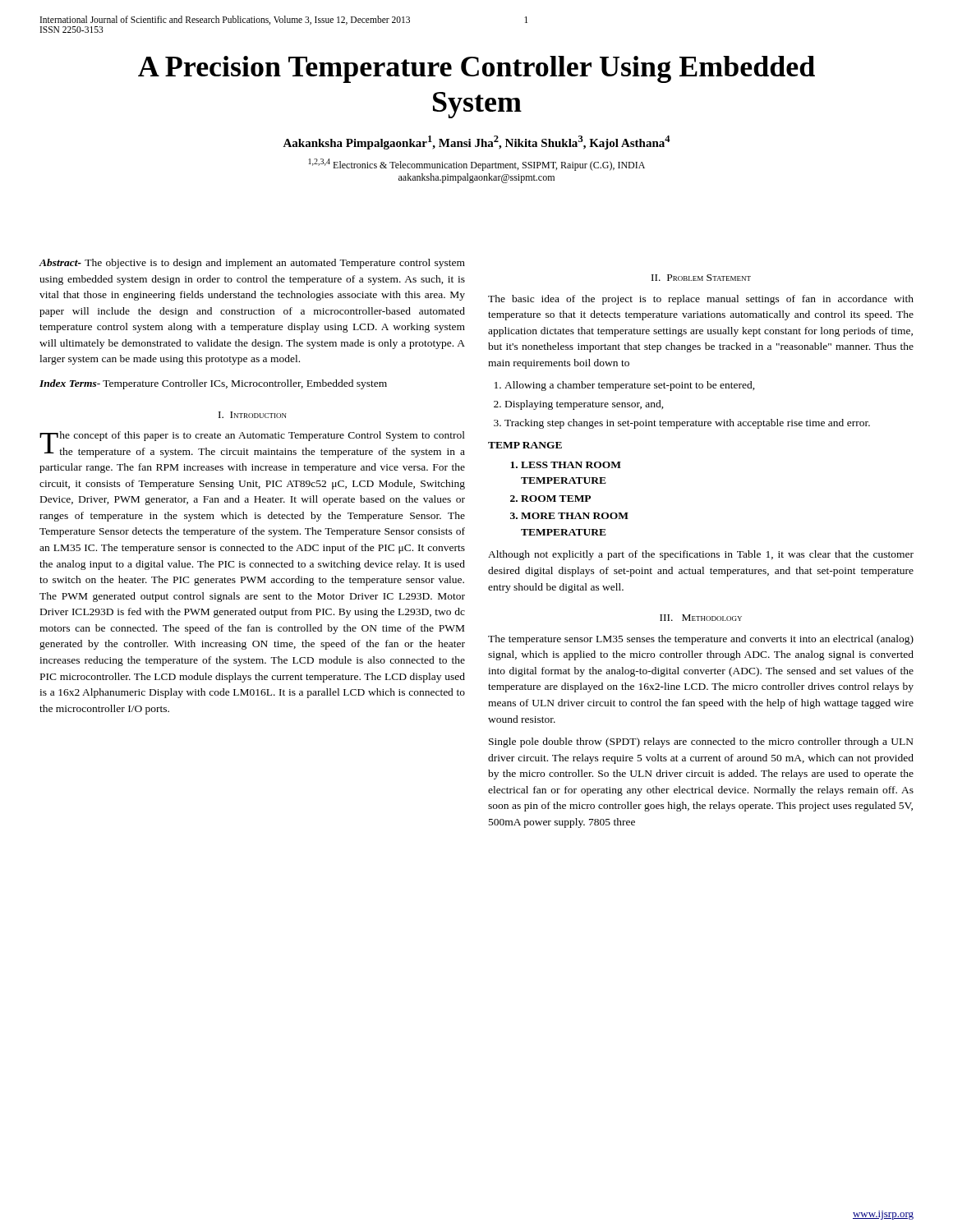This screenshot has height=1232, width=953.
Task: Where is the passage that starts "Displaying temperature sensor,"?
Action: (x=584, y=404)
